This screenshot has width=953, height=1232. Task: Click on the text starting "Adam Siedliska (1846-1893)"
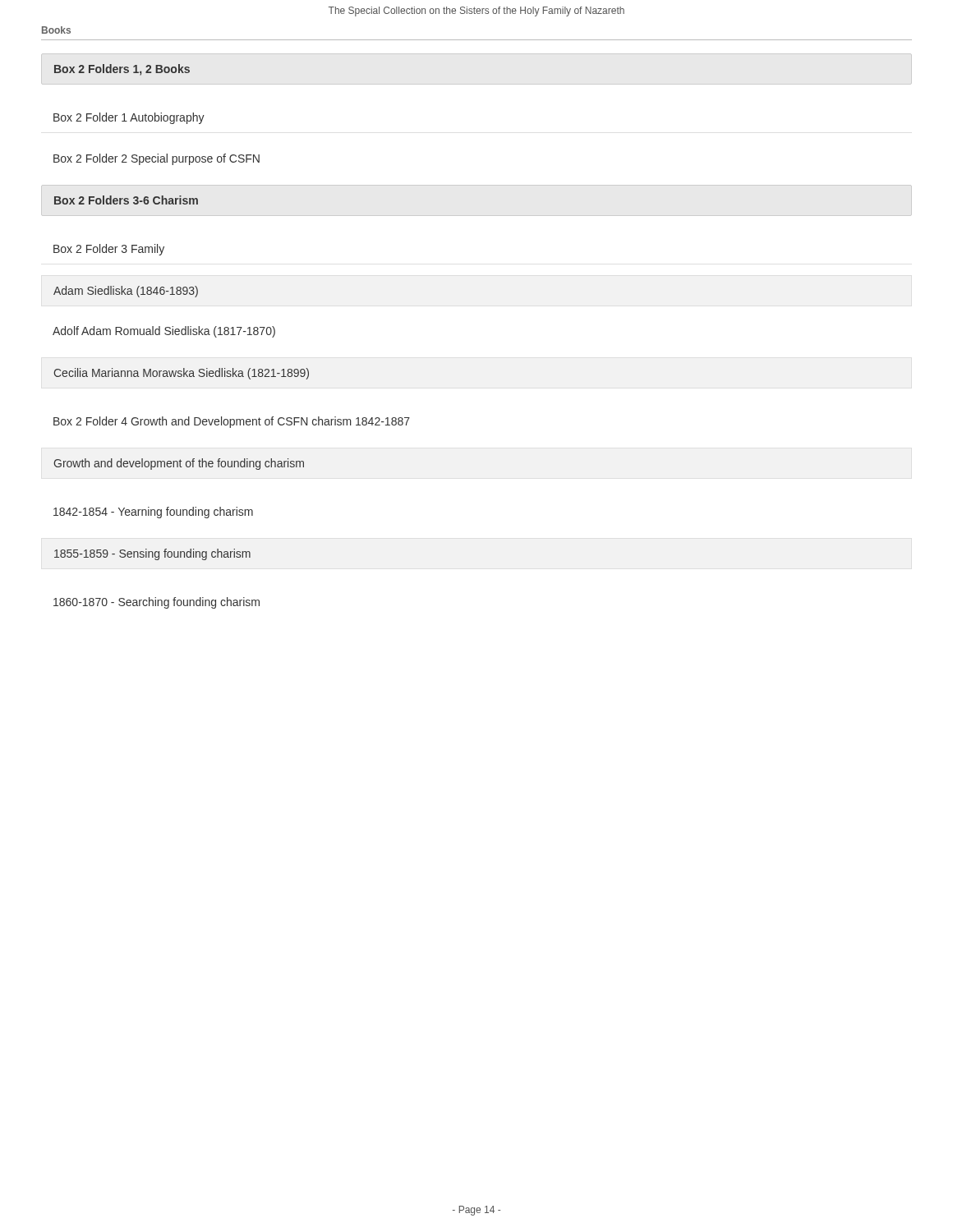point(126,291)
